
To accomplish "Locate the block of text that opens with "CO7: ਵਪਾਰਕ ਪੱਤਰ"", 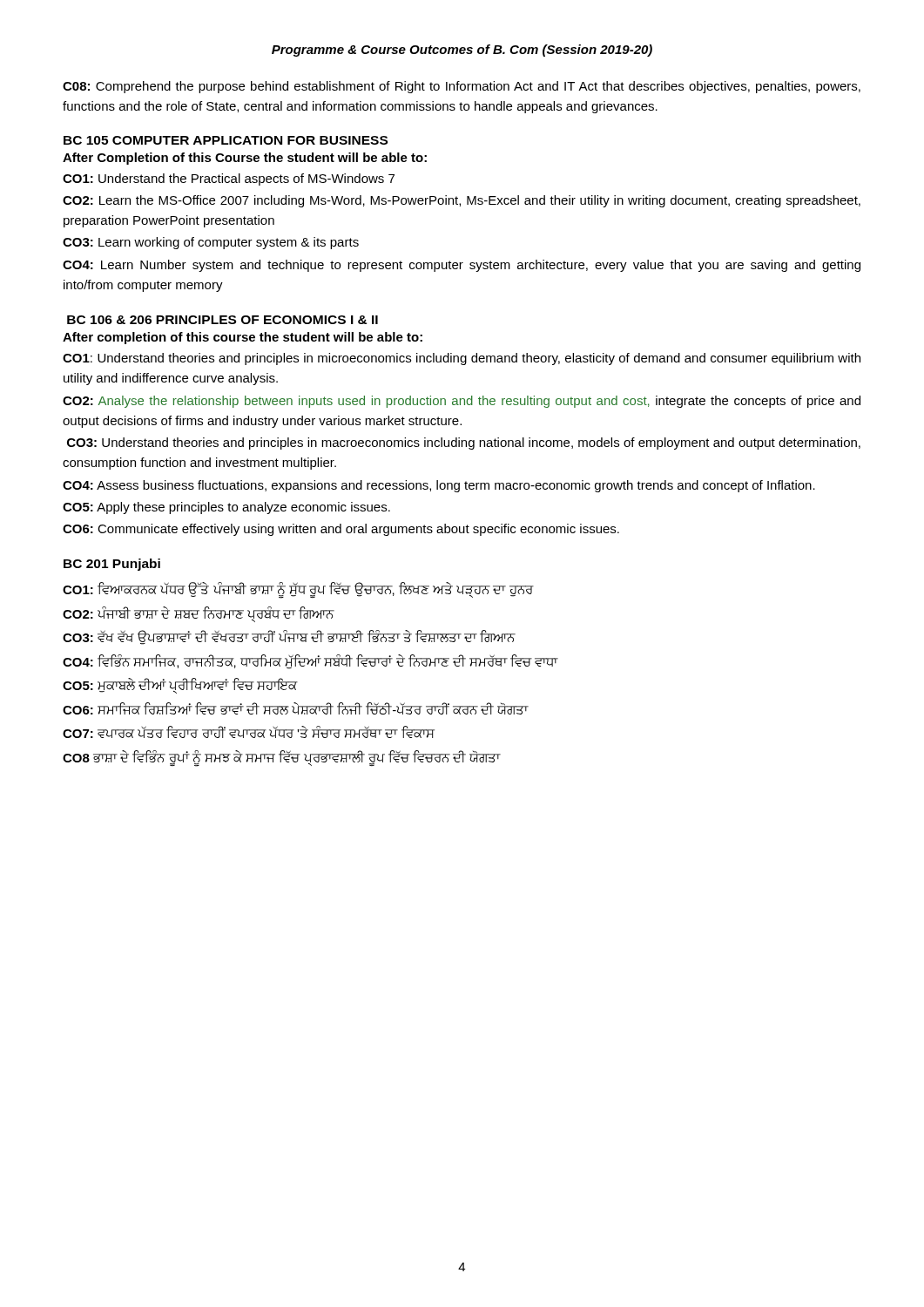I will pyautogui.click(x=248, y=733).
